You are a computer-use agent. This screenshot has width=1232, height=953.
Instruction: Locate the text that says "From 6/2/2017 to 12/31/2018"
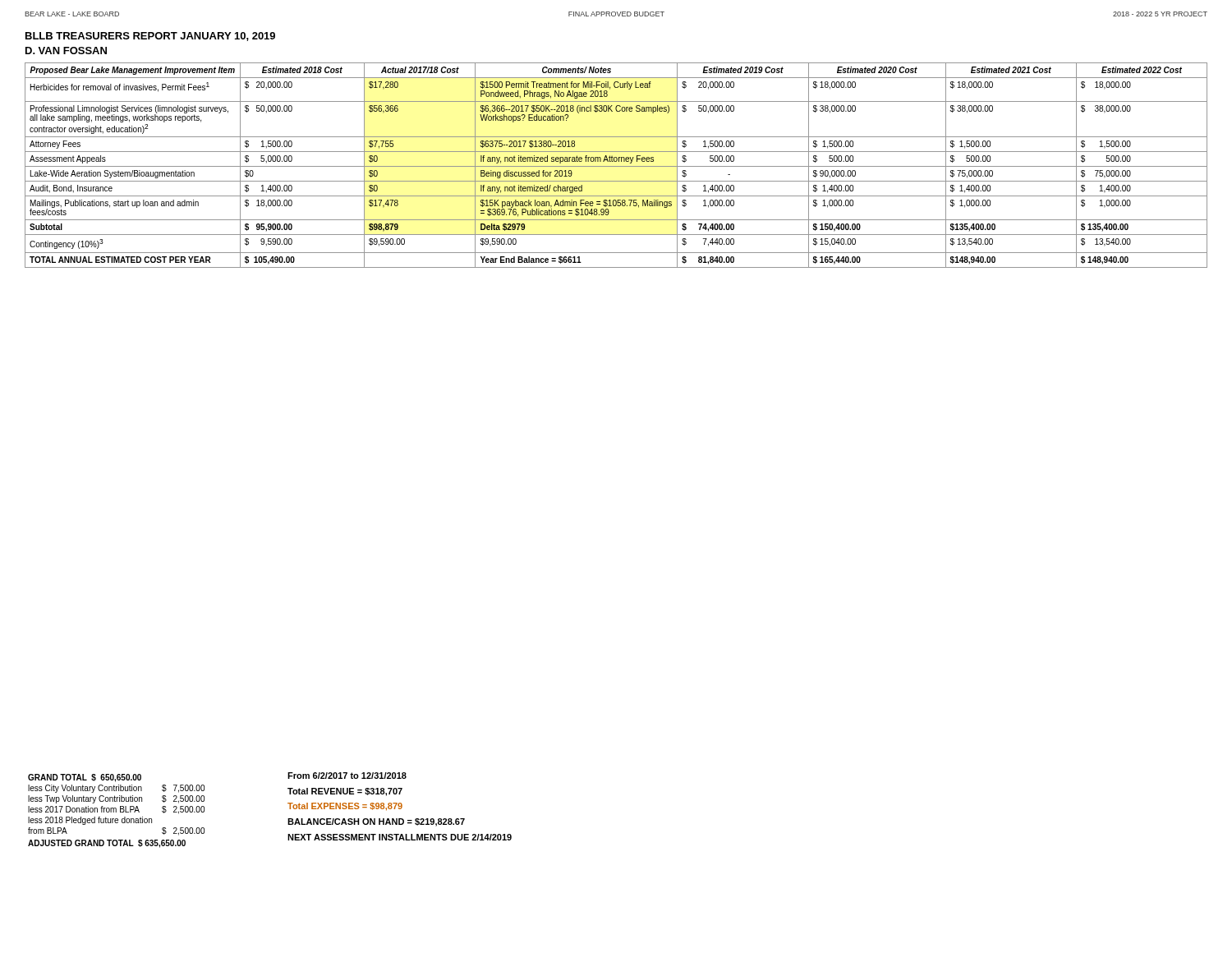(x=347, y=776)
